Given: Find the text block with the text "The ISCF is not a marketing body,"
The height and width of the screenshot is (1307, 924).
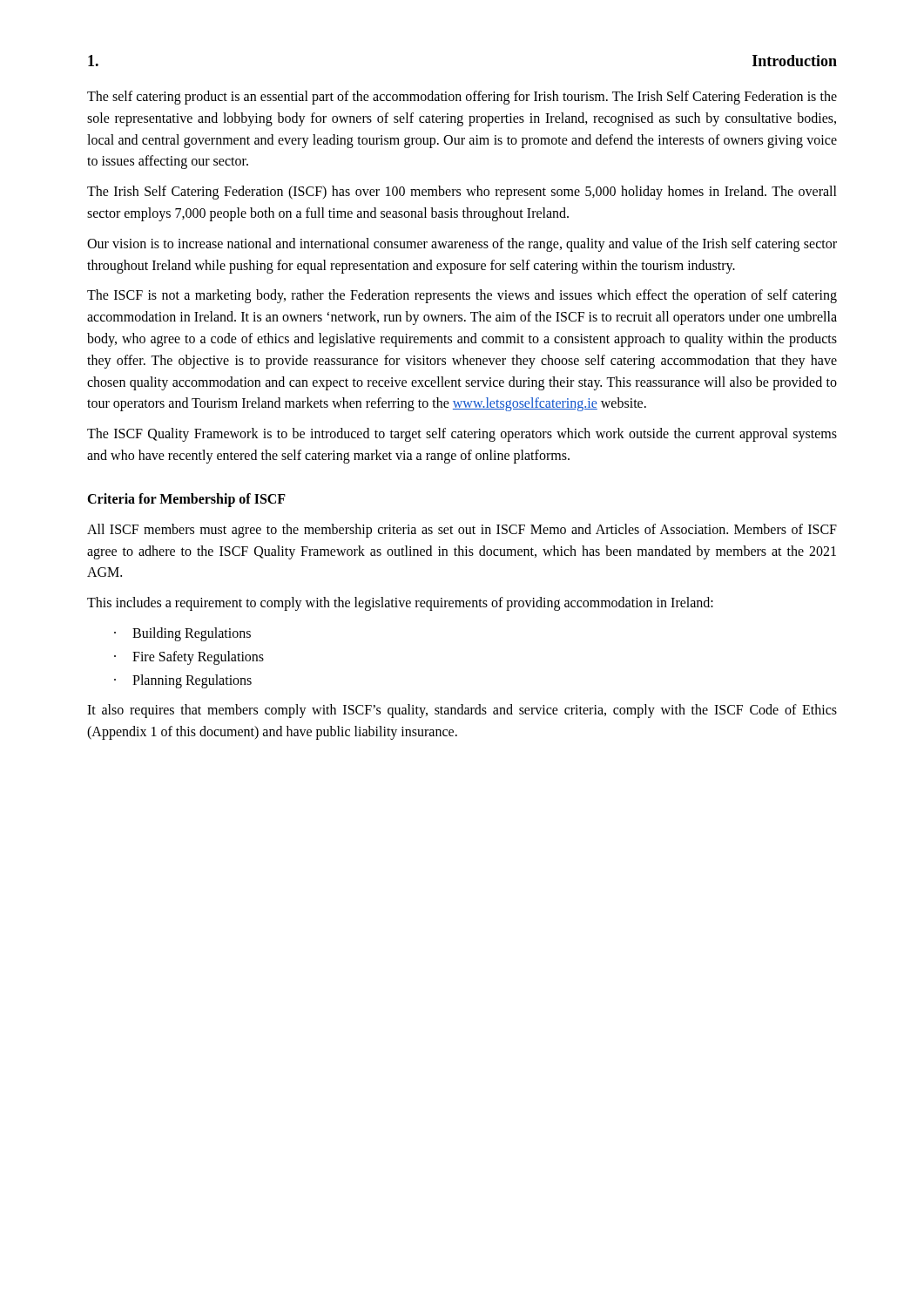Looking at the screenshot, I should [x=462, y=349].
